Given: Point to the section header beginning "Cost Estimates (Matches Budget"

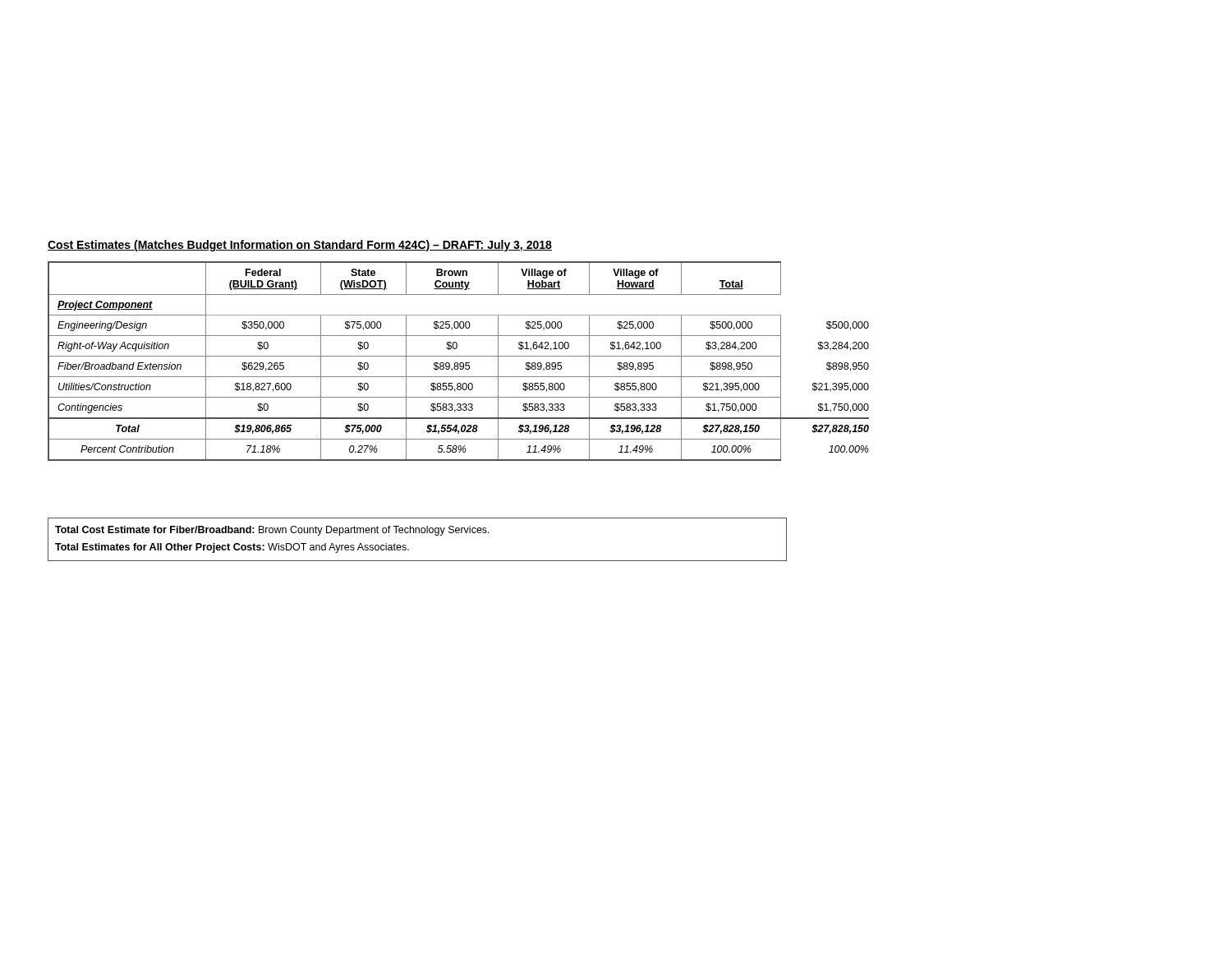Looking at the screenshot, I should [x=300, y=245].
